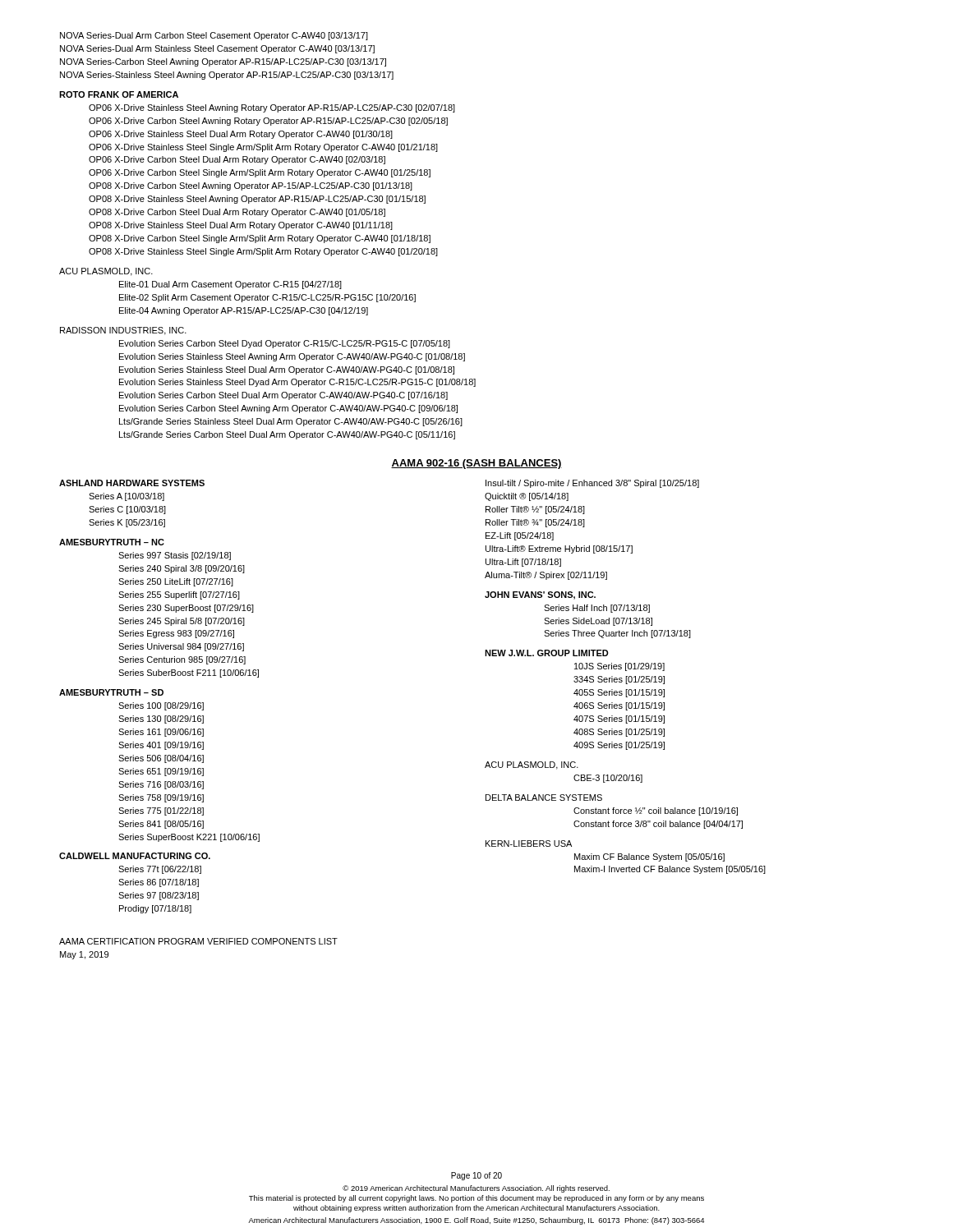Screen dimensions: 1232x953
Task: Locate the text "Series 775 [01/22/18]"
Action: pos(161,810)
